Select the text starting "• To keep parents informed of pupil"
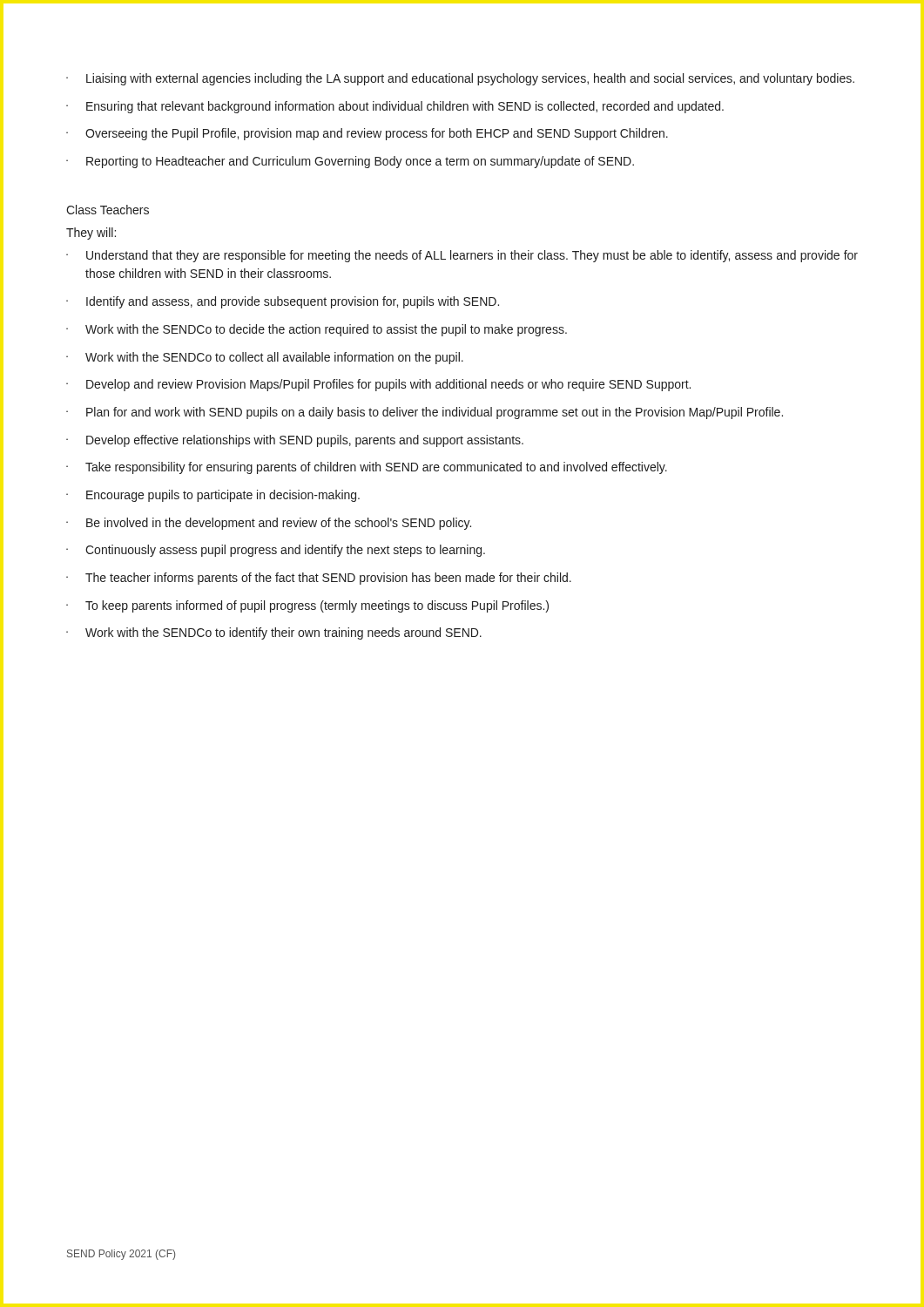This screenshot has width=924, height=1307. 462,606
